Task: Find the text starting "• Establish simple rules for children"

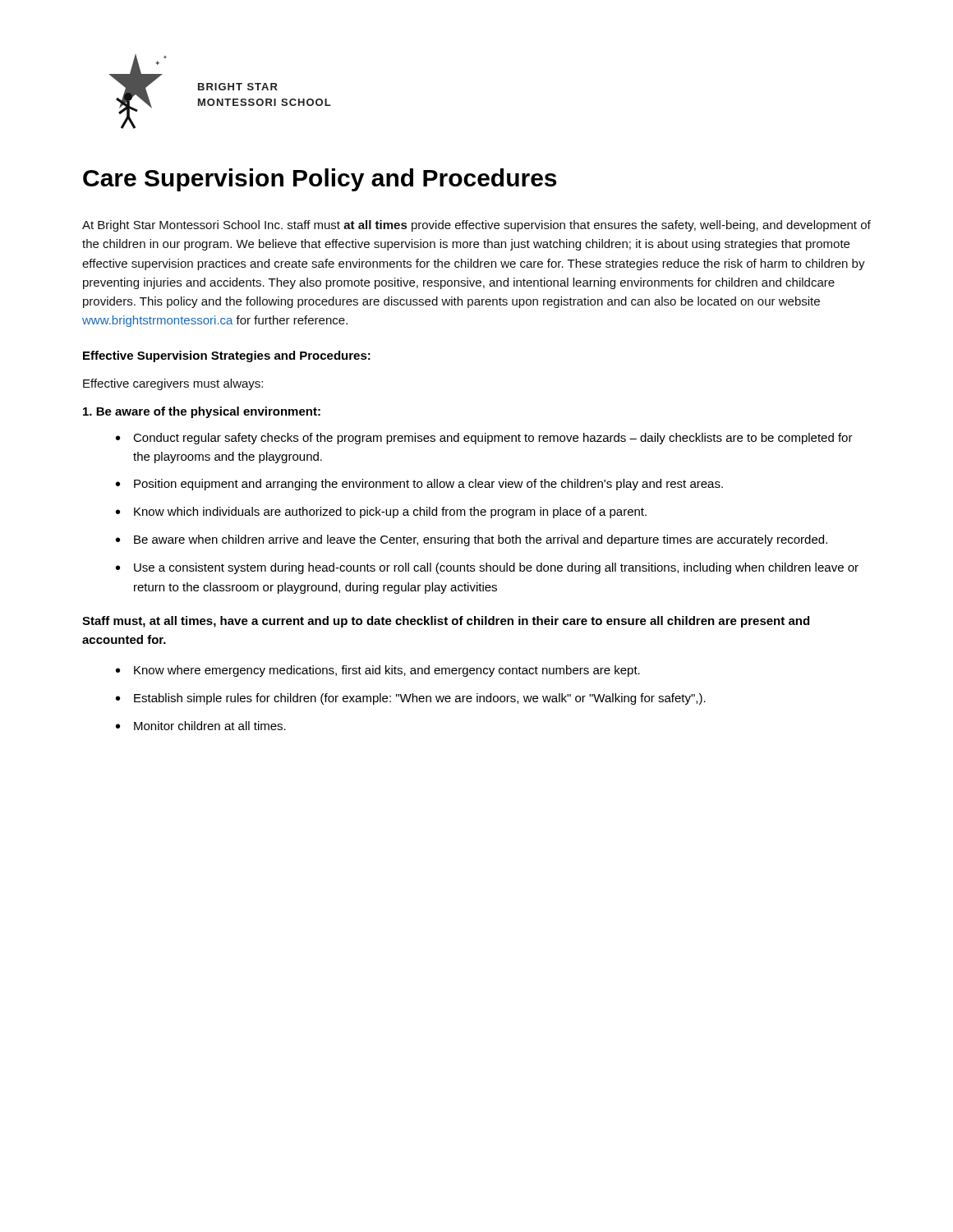Action: click(493, 698)
